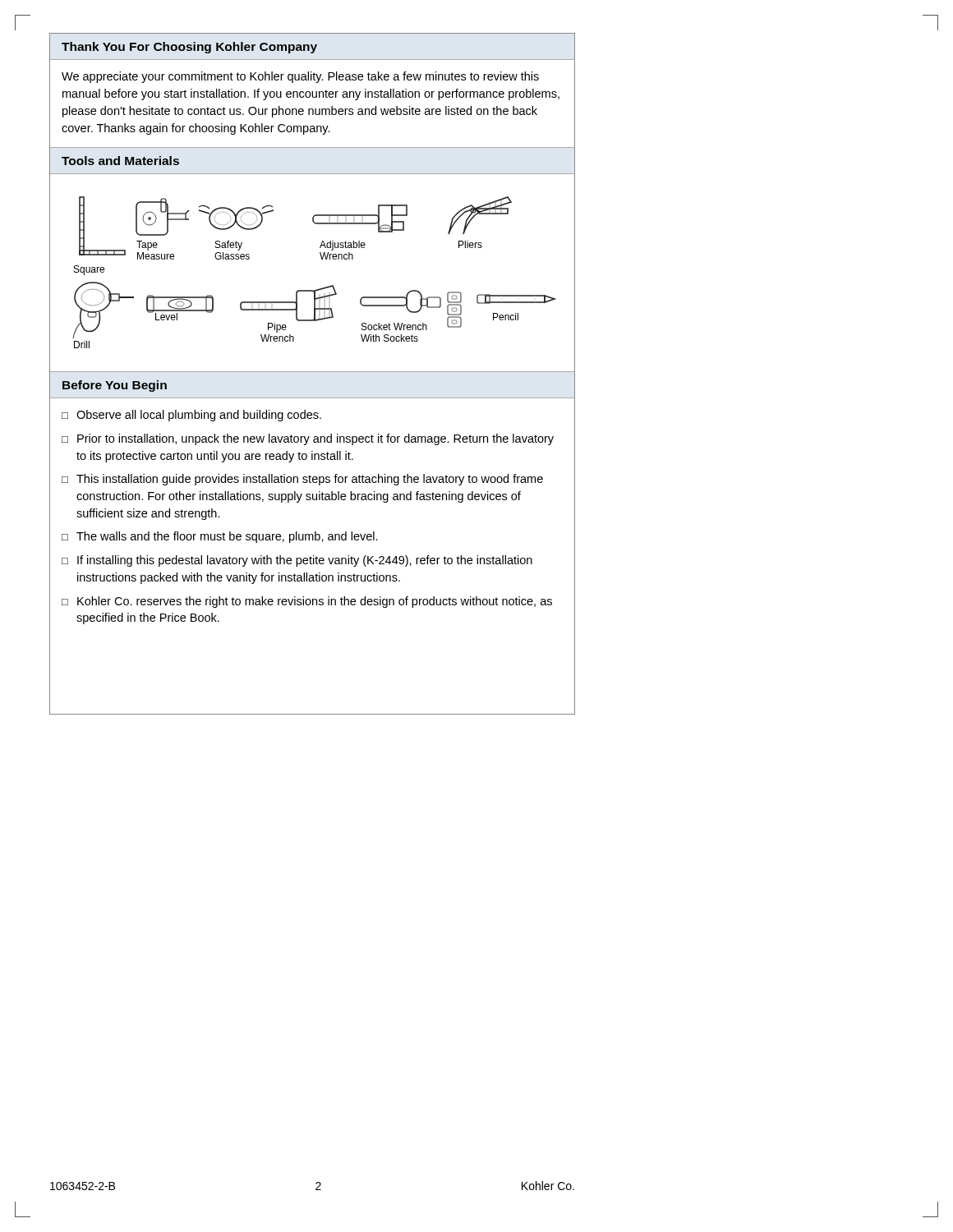
Task: Locate the block of text that opens with "□ The walls and the floor"
Action: point(220,537)
